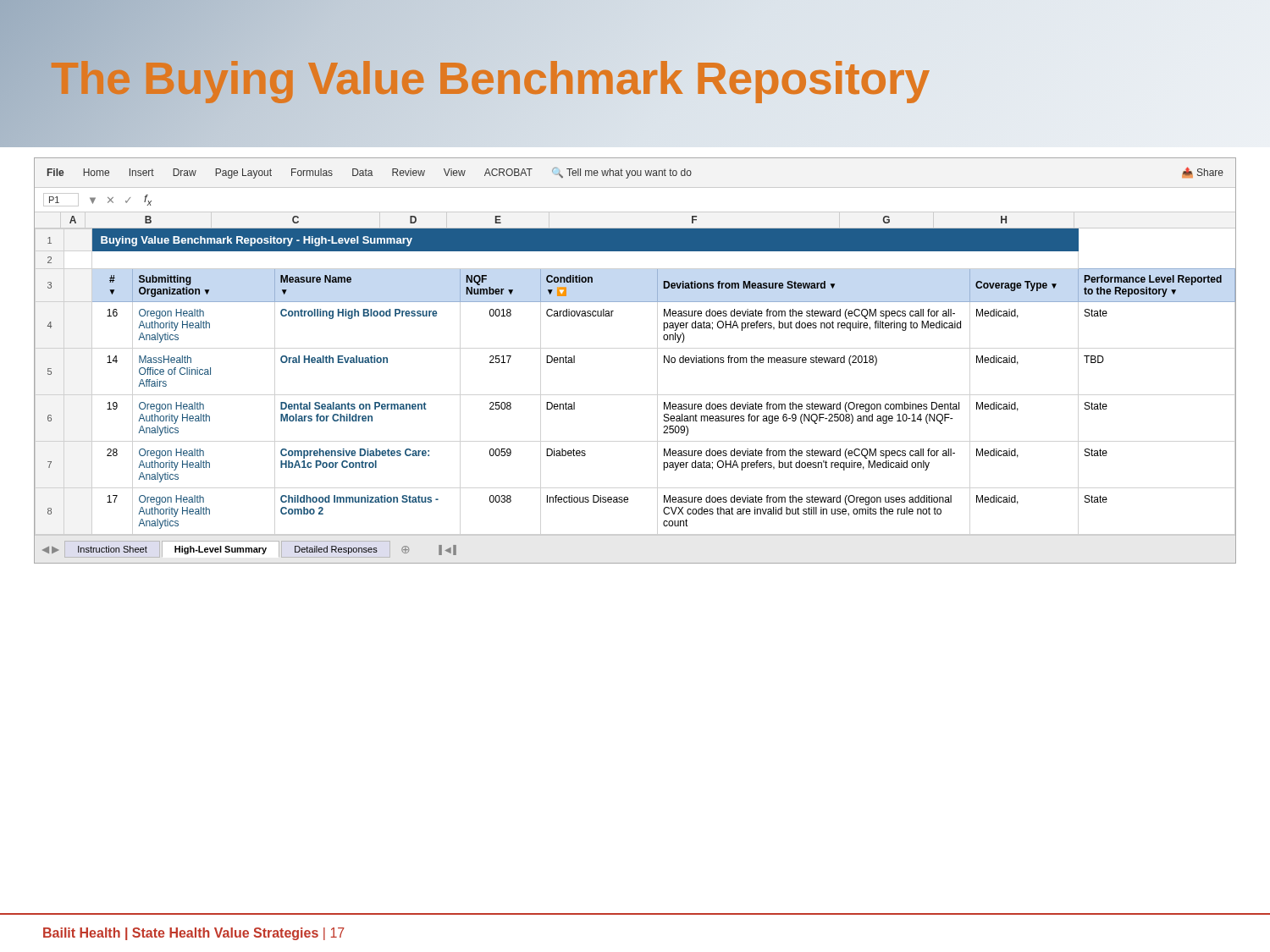This screenshot has width=1270, height=952.
Task: Select the screenshot
Action: 635,360
